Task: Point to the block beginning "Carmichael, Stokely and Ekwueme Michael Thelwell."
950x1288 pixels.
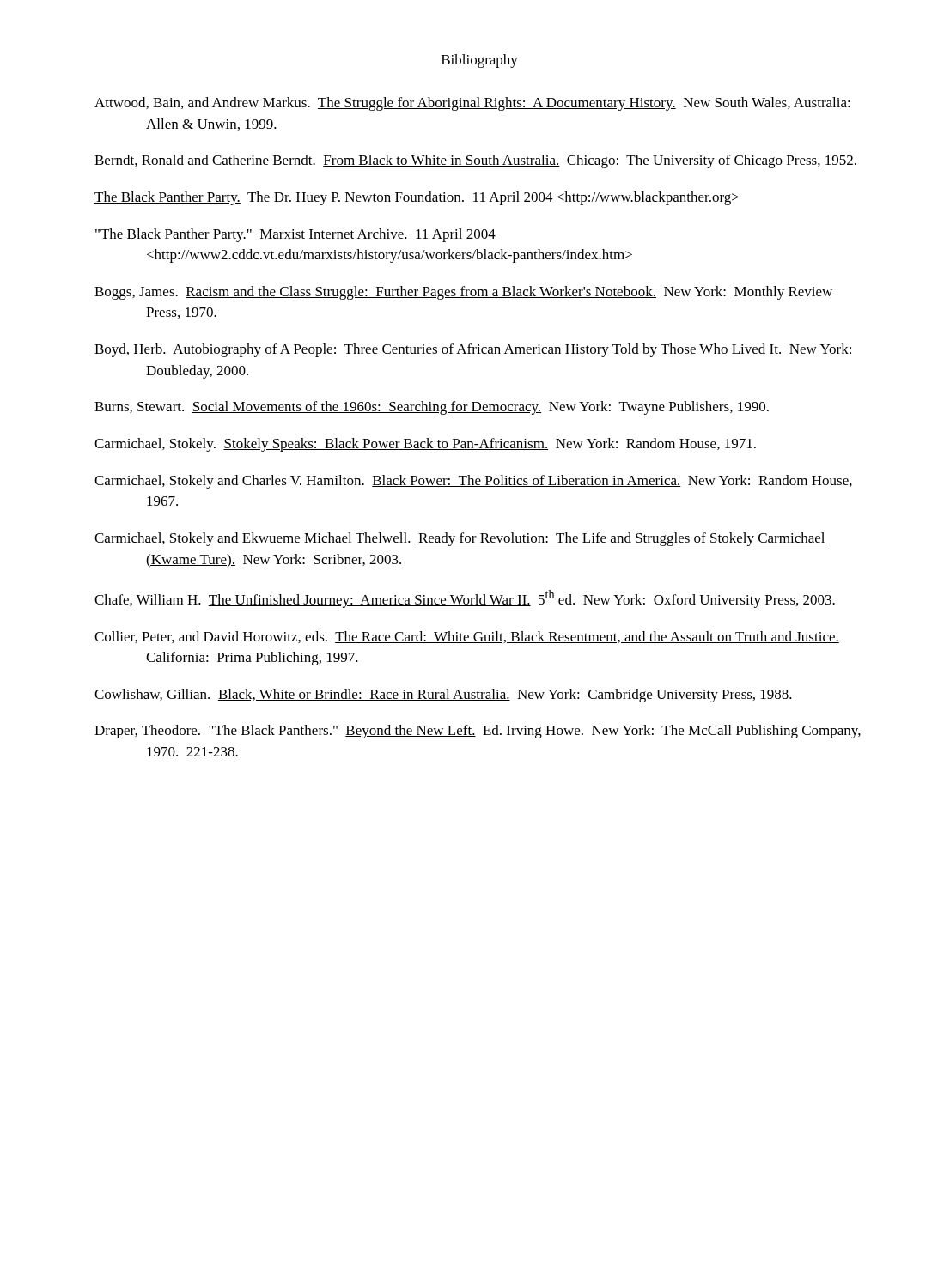Action: point(460,548)
